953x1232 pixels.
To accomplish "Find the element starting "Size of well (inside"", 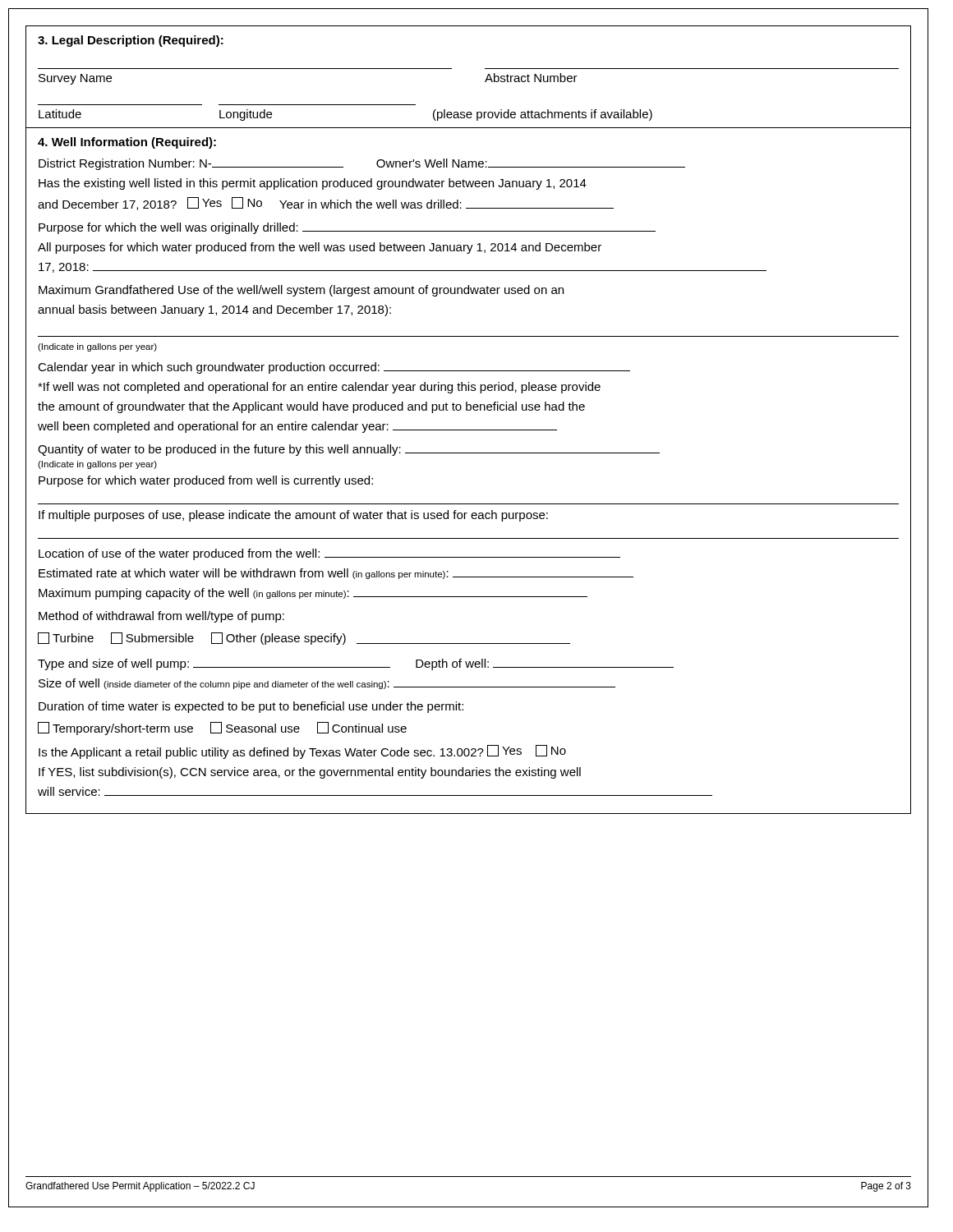I will (327, 681).
